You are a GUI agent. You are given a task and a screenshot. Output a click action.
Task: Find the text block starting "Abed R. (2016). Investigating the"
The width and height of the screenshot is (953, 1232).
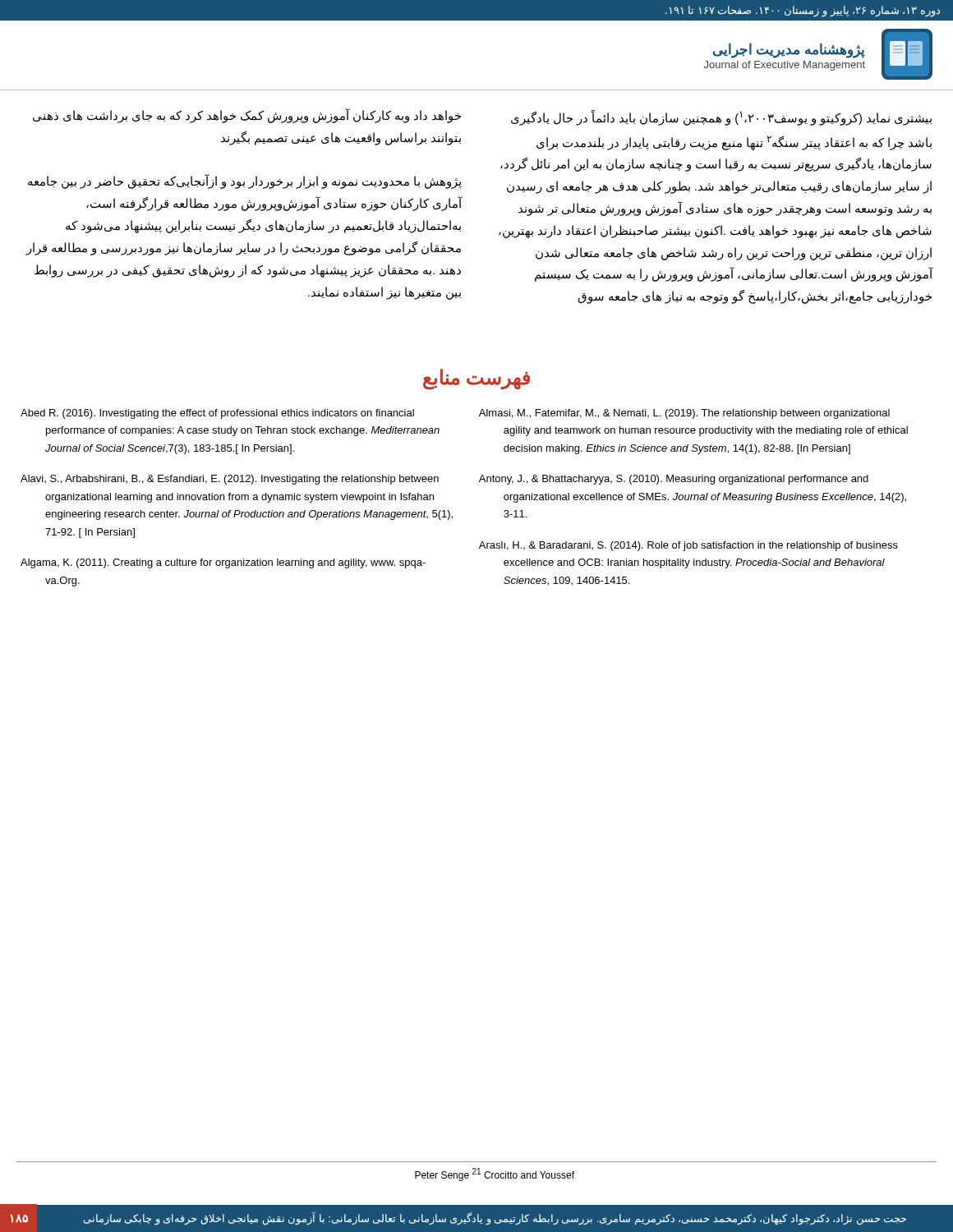230,430
